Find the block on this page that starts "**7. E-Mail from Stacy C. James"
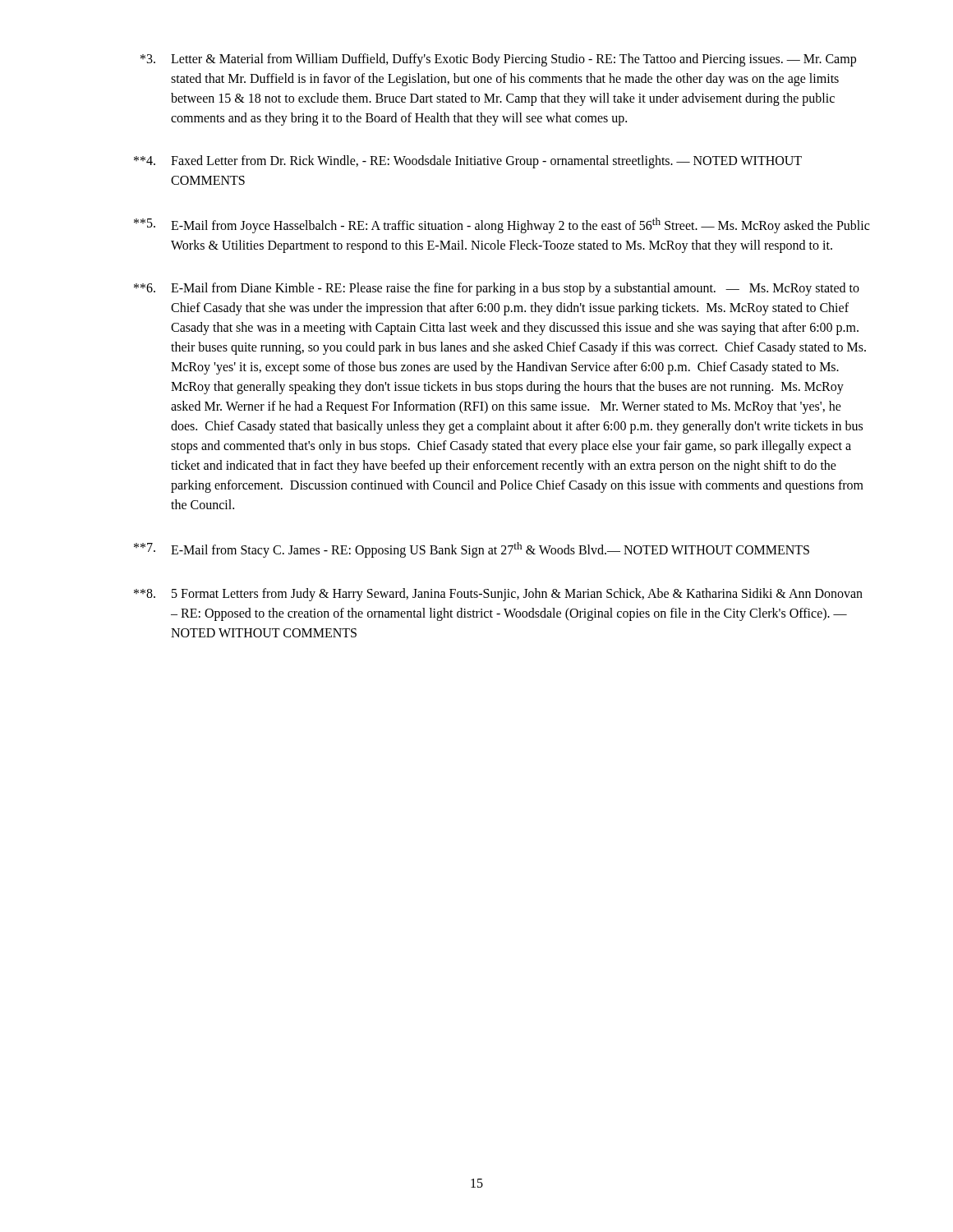This screenshot has width=953, height=1232. pyautogui.click(x=476, y=549)
